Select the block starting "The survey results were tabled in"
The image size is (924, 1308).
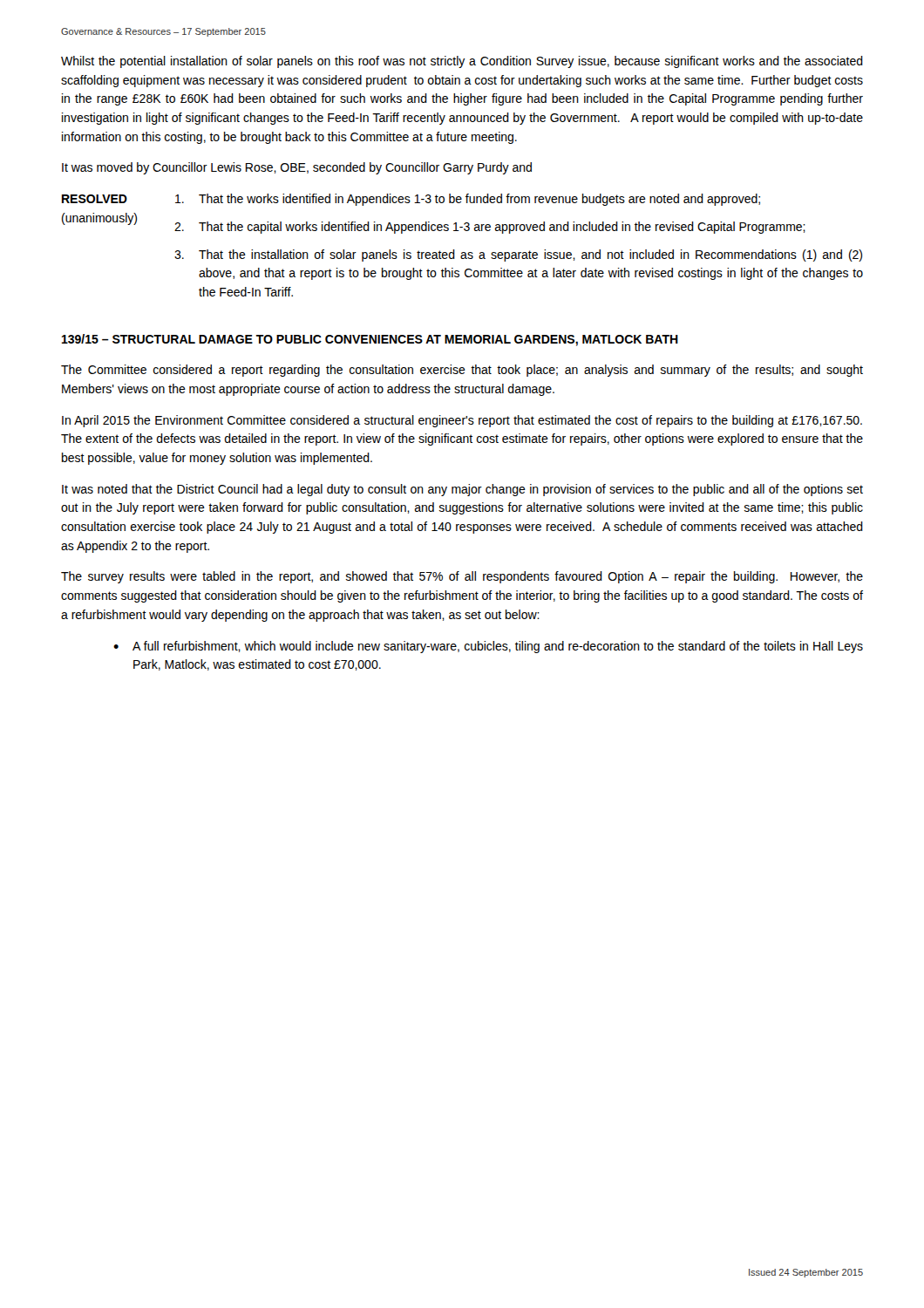pos(462,596)
